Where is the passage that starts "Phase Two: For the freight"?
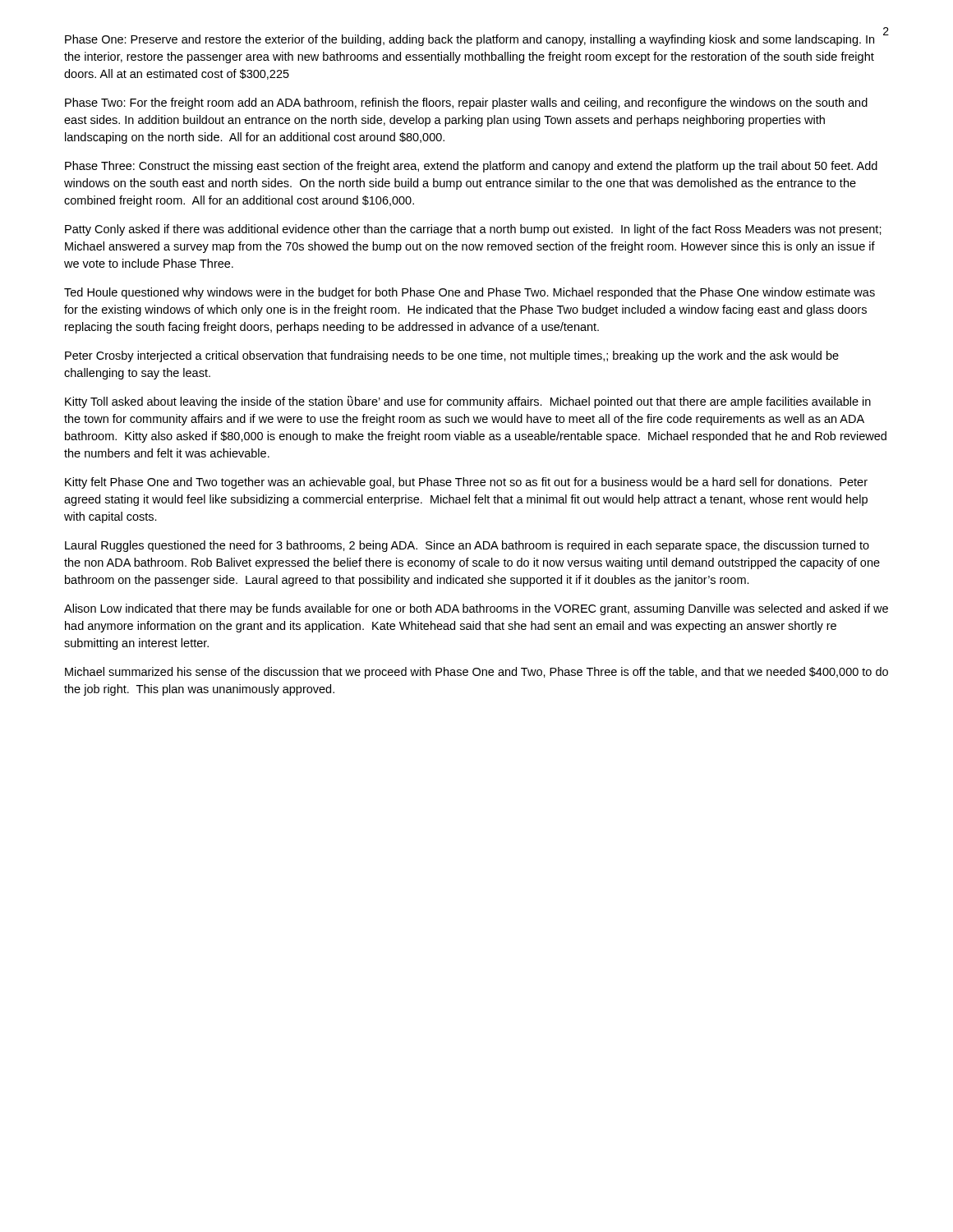 [x=466, y=120]
